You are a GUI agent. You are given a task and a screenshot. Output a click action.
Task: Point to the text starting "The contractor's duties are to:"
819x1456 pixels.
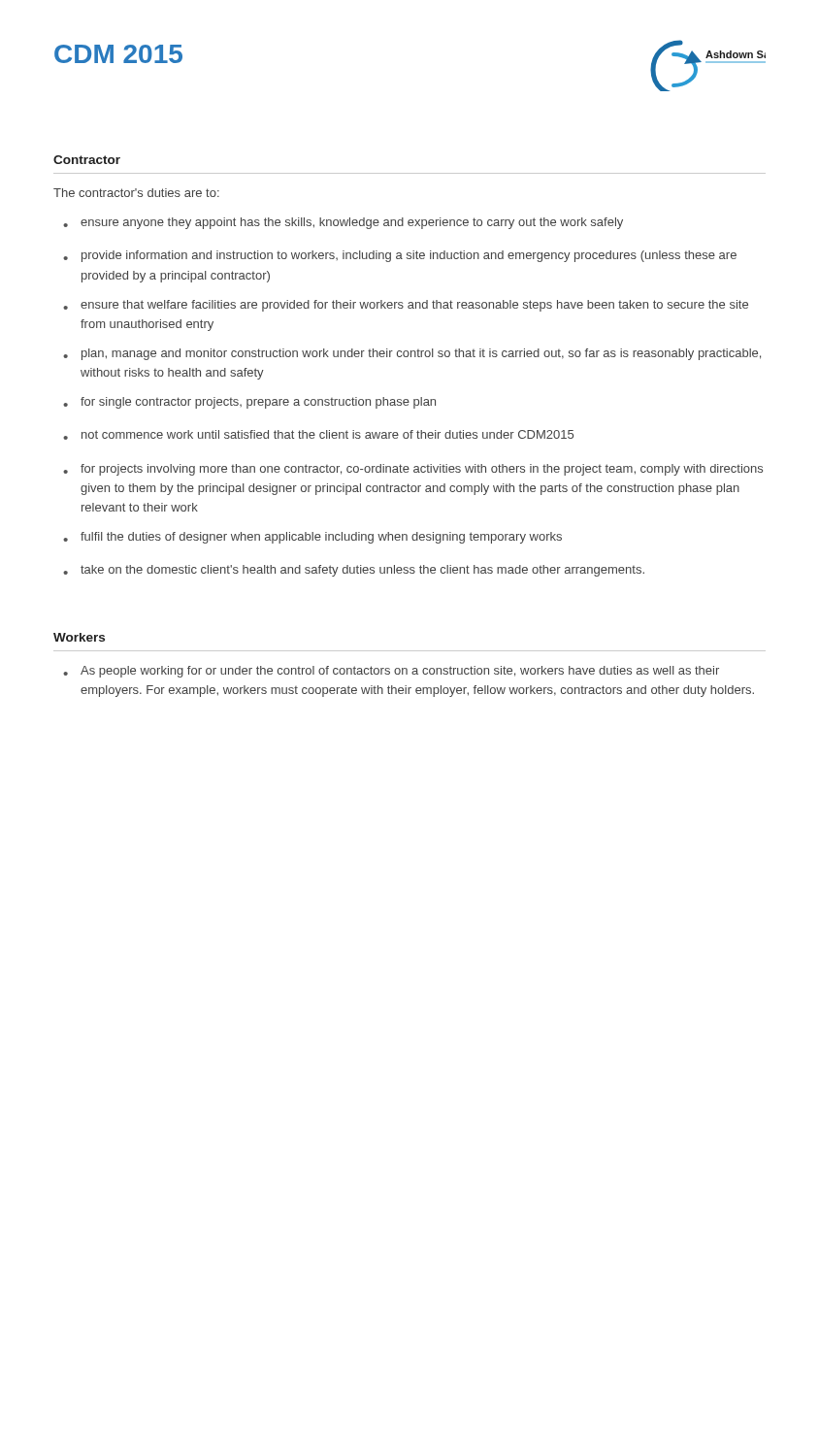tap(137, 193)
